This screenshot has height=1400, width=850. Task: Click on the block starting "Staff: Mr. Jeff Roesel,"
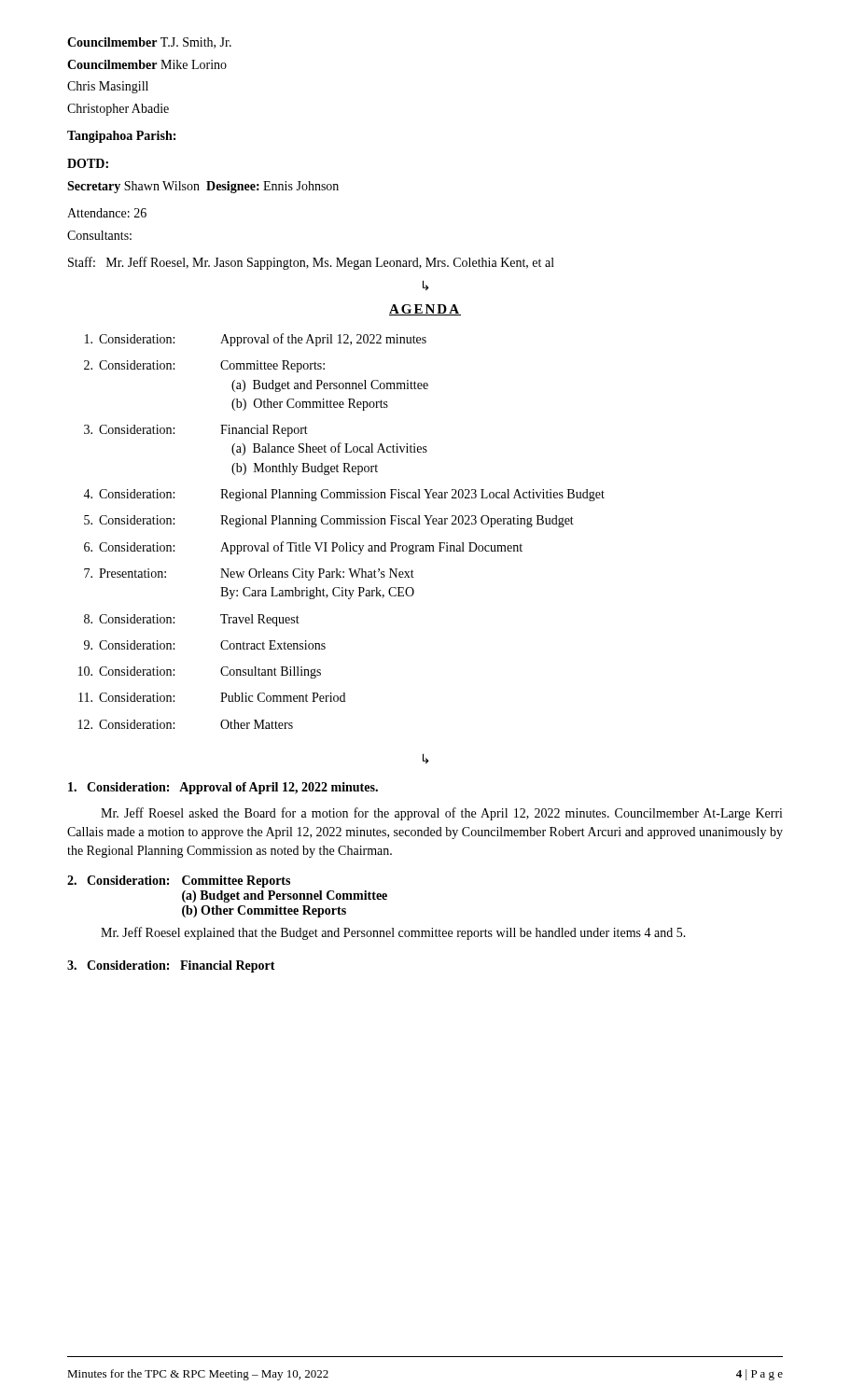click(x=425, y=274)
